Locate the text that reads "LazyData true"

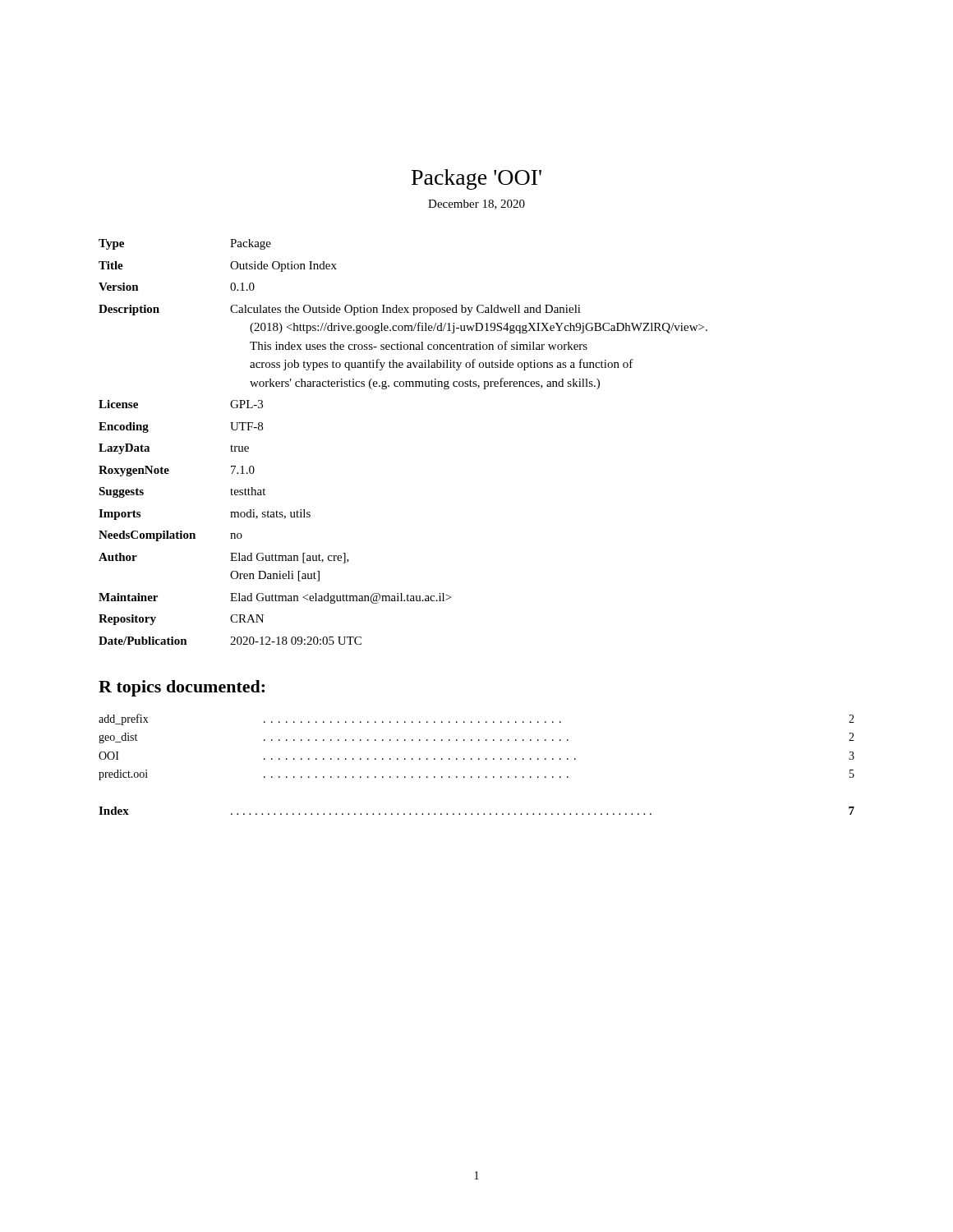coord(115,449)
